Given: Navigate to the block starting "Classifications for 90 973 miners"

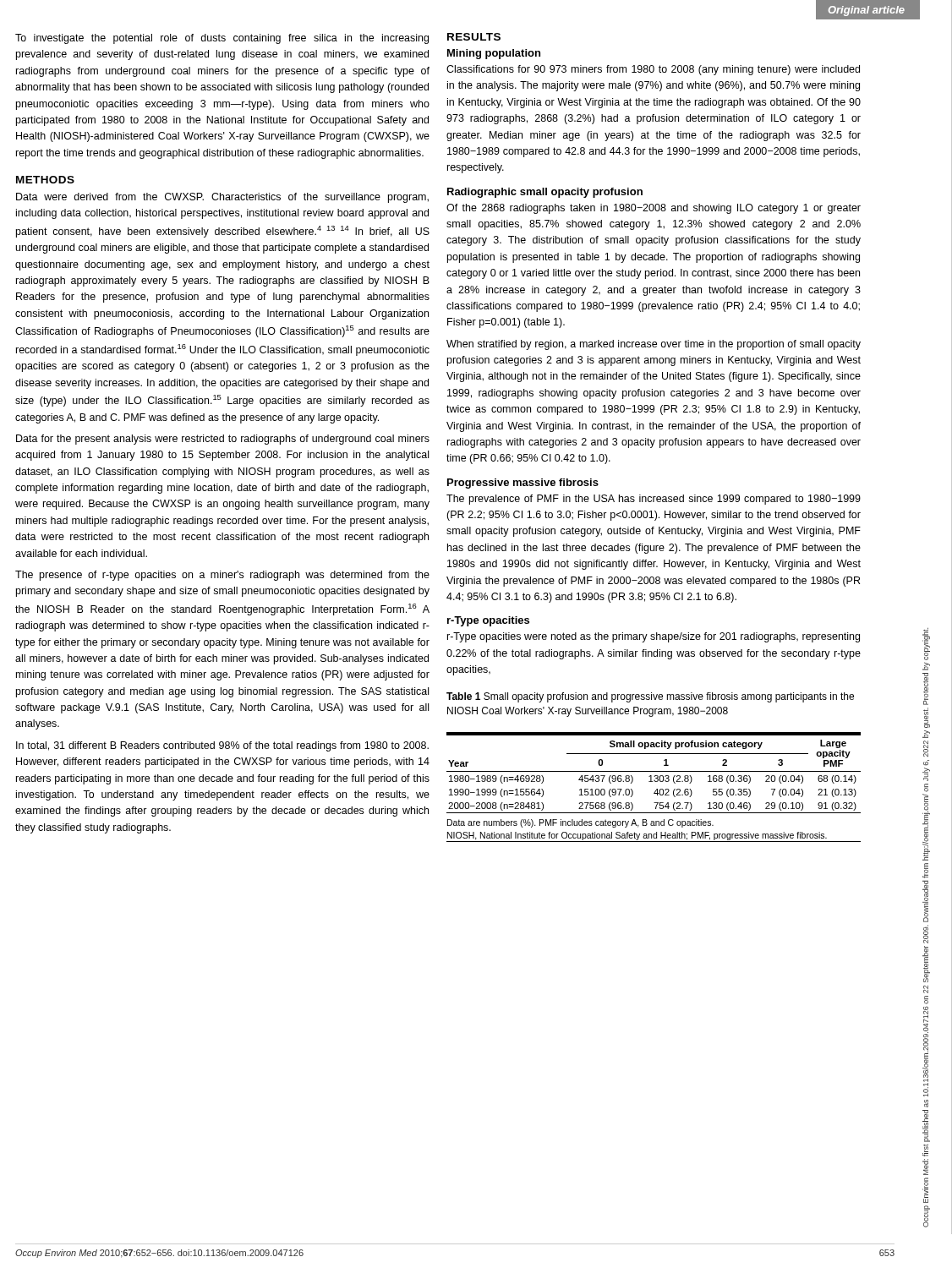Looking at the screenshot, I should click(654, 118).
